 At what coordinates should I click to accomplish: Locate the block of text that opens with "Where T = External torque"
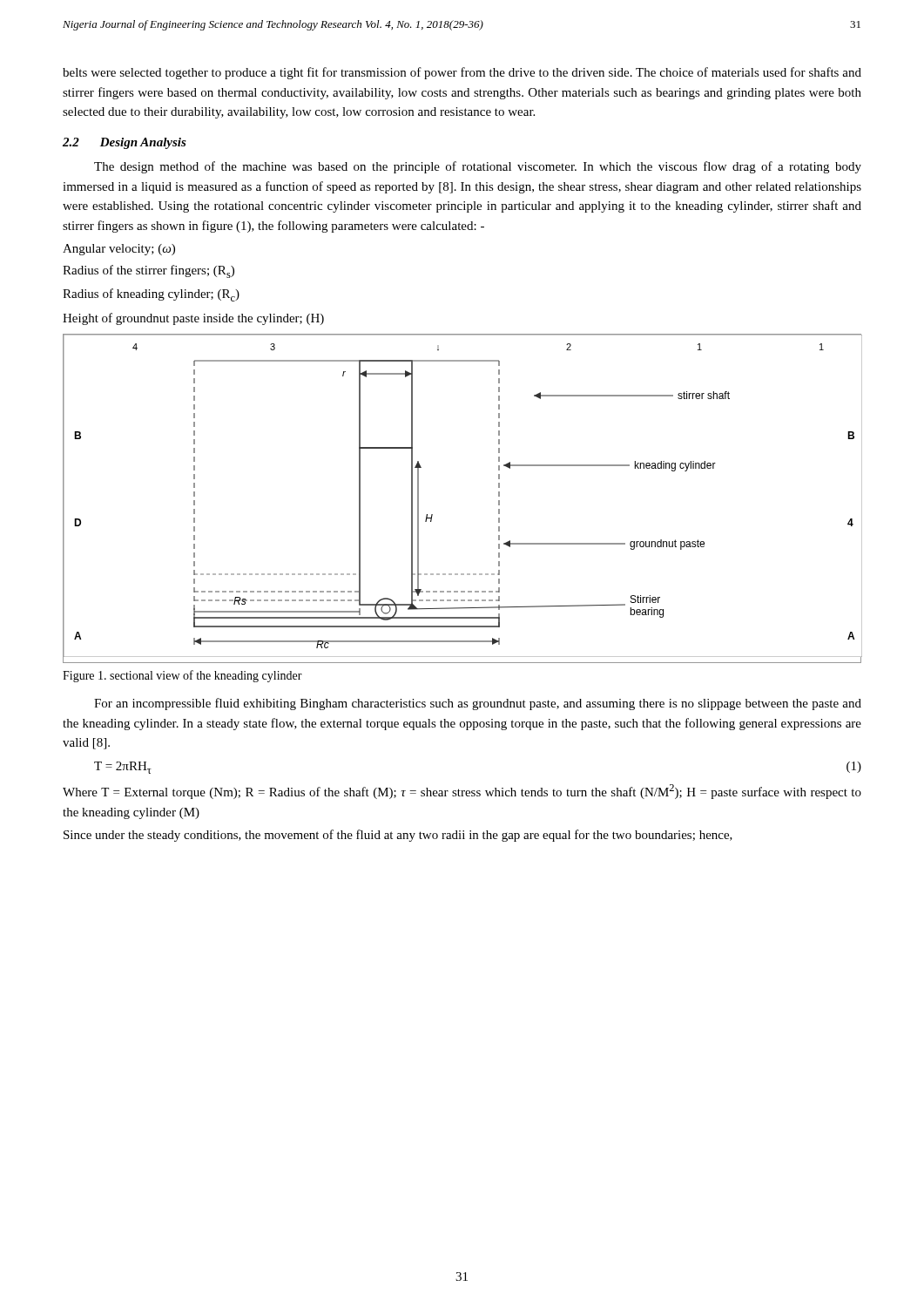click(462, 792)
